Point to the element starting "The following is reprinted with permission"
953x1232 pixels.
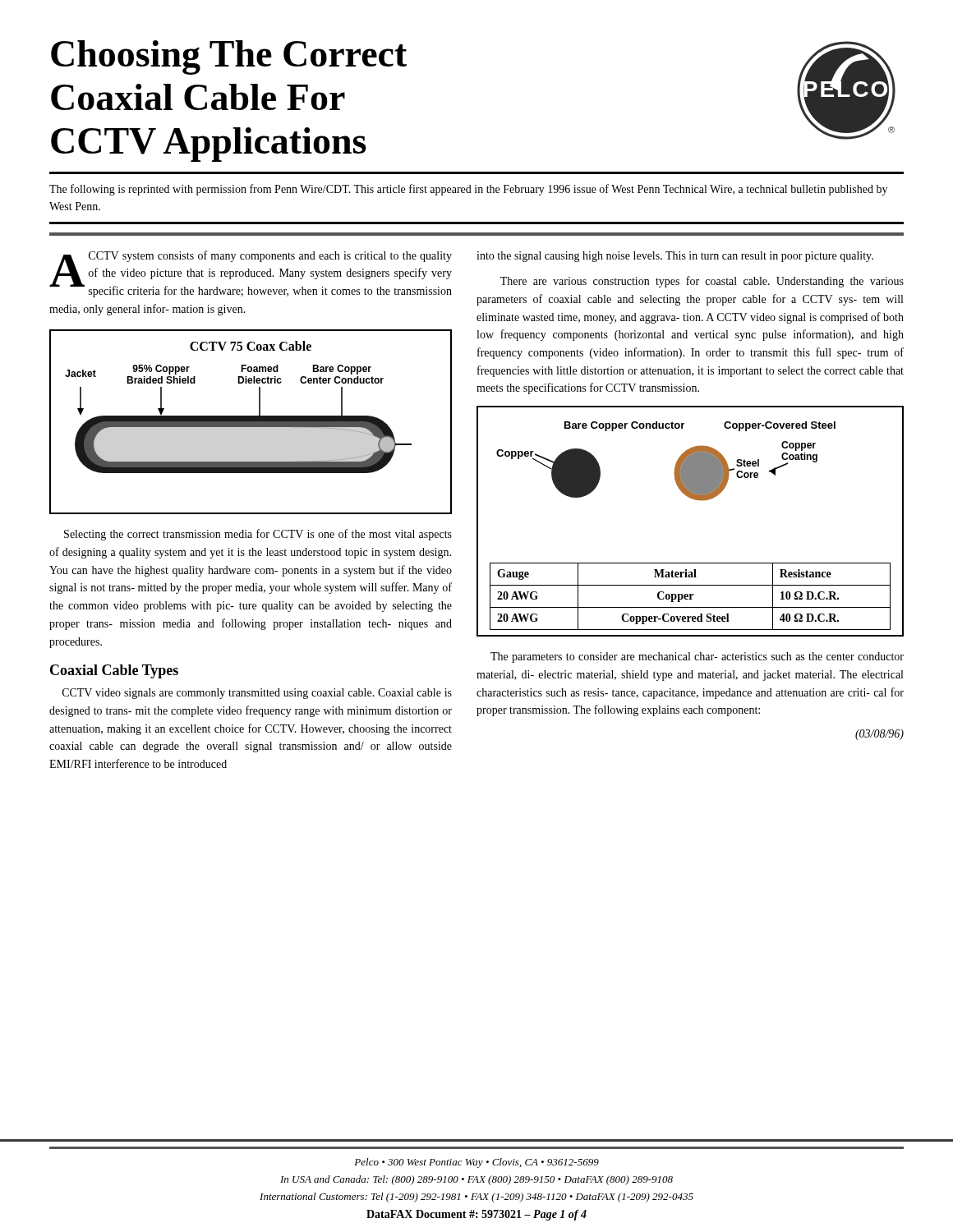[x=468, y=198]
